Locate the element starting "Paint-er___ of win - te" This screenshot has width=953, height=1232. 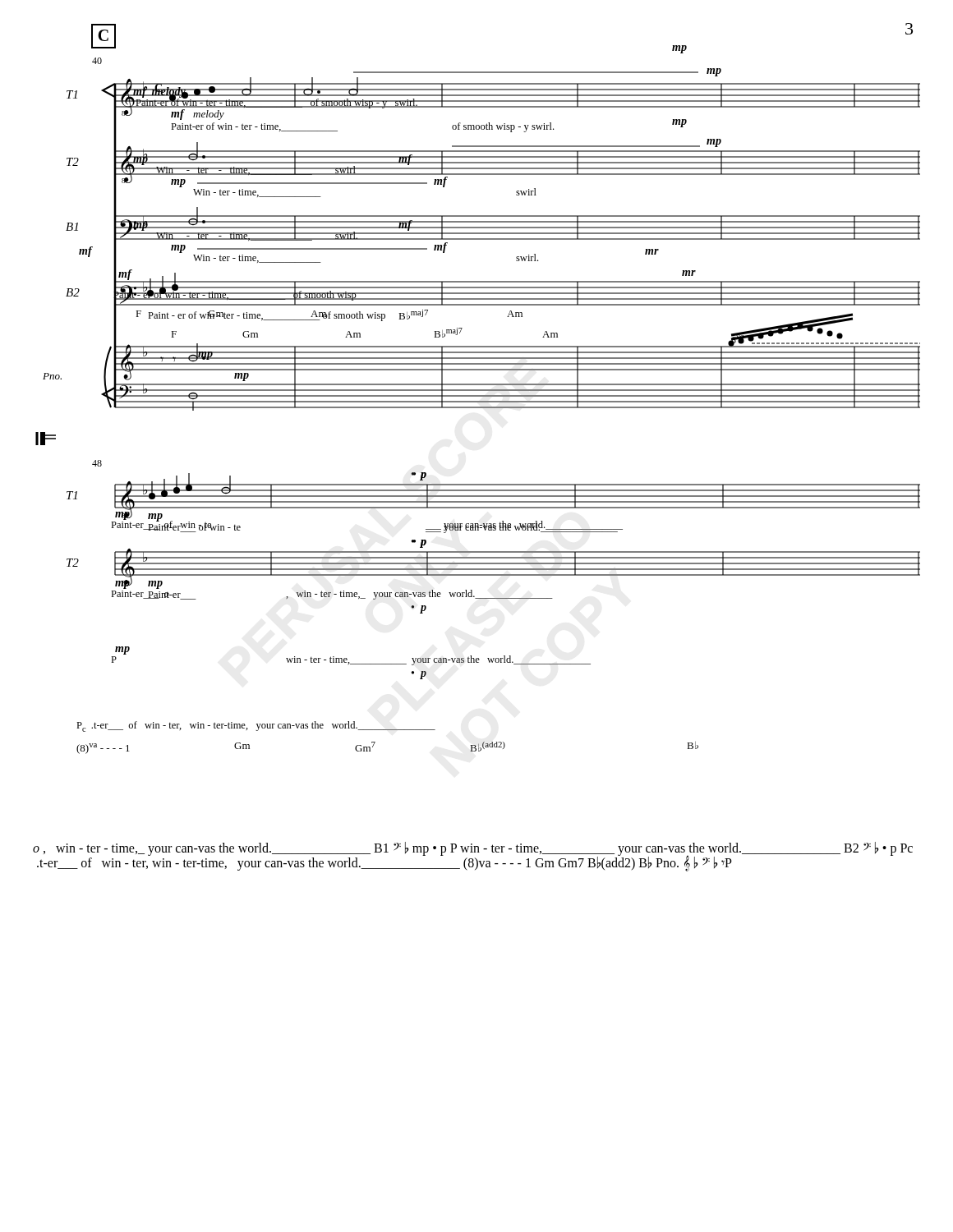161,525
